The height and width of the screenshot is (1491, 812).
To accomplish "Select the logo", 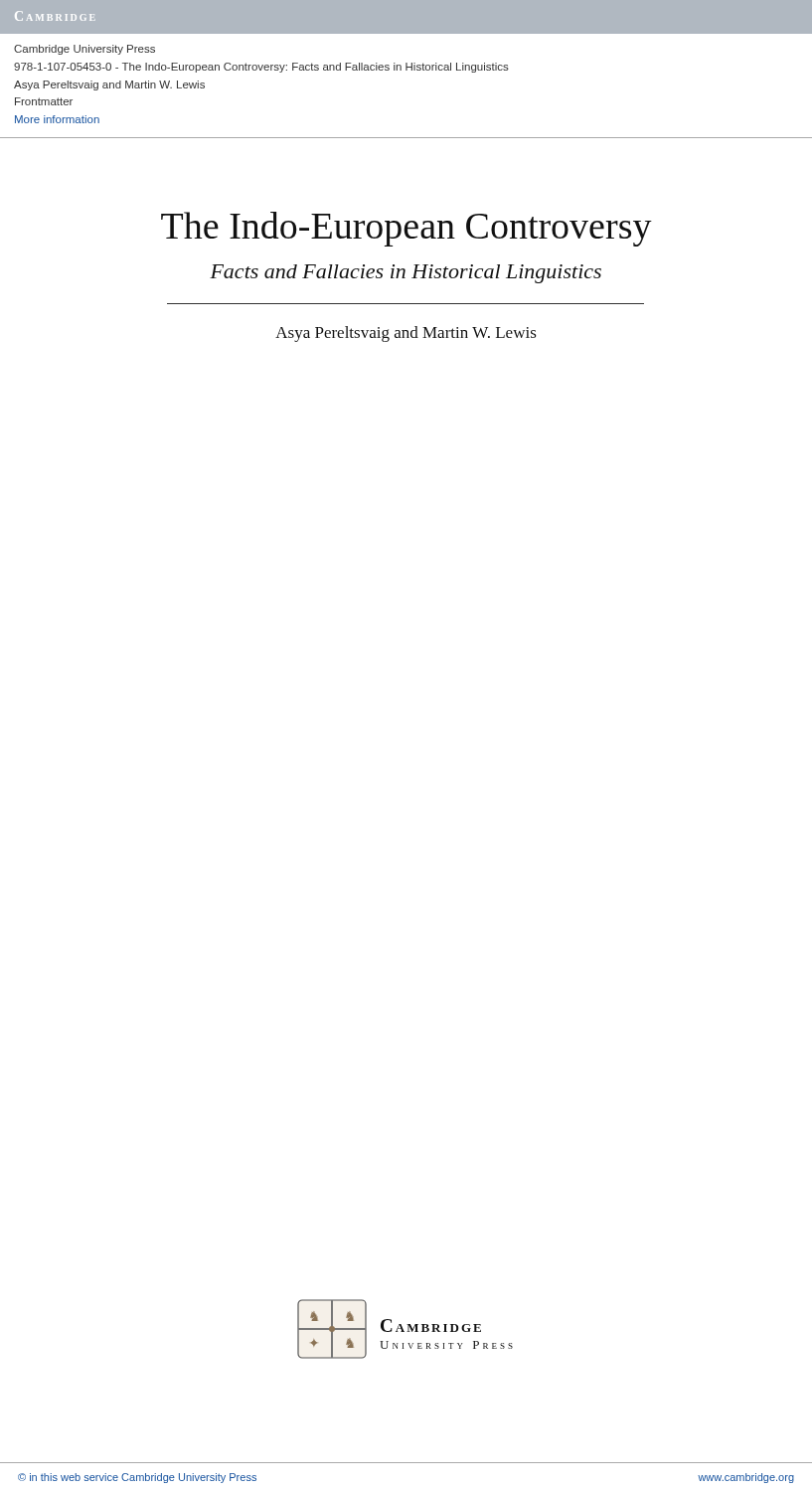I will (406, 1336).
